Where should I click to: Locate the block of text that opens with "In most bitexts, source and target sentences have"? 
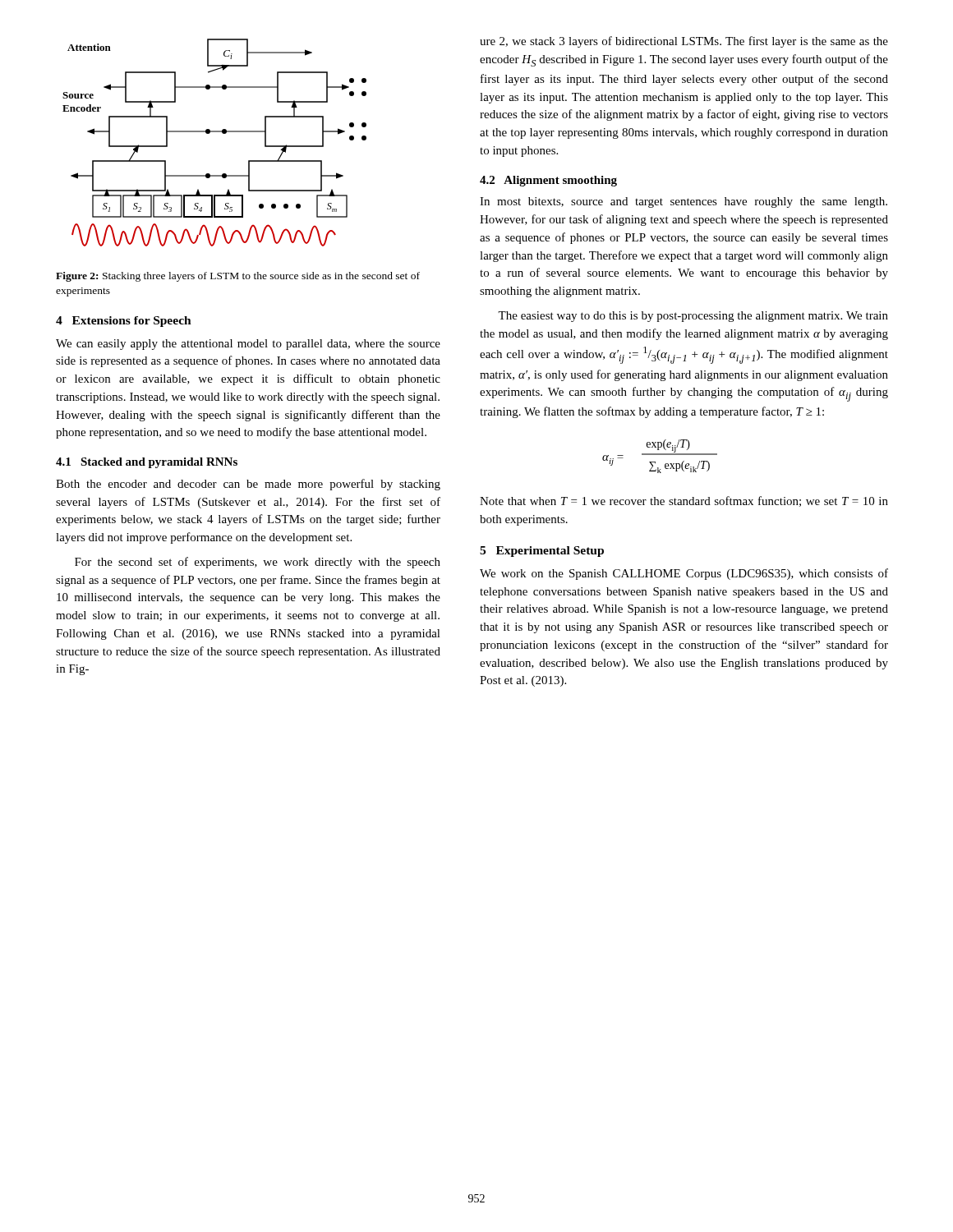[x=684, y=307]
